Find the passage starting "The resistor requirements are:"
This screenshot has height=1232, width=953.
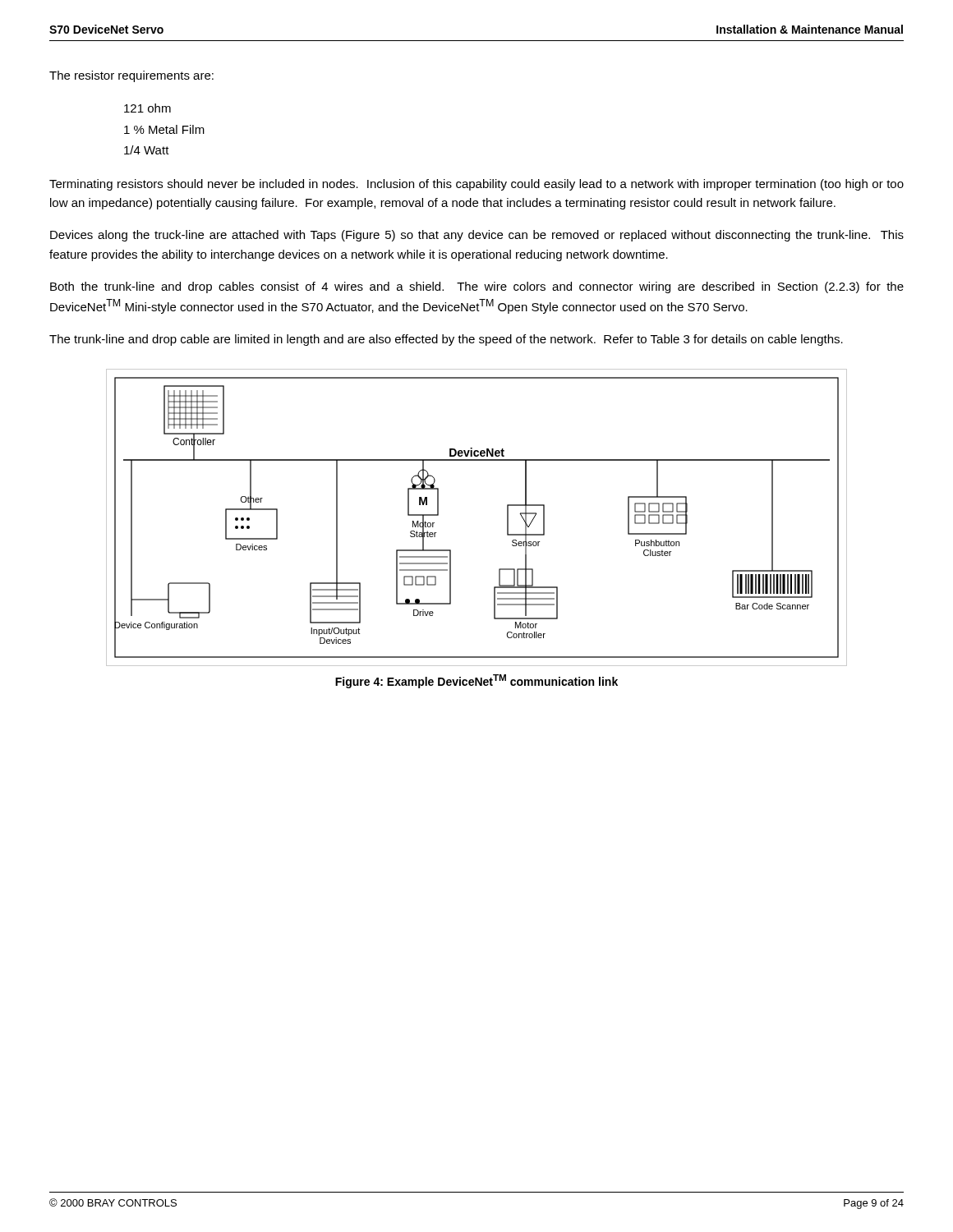[132, 75]
